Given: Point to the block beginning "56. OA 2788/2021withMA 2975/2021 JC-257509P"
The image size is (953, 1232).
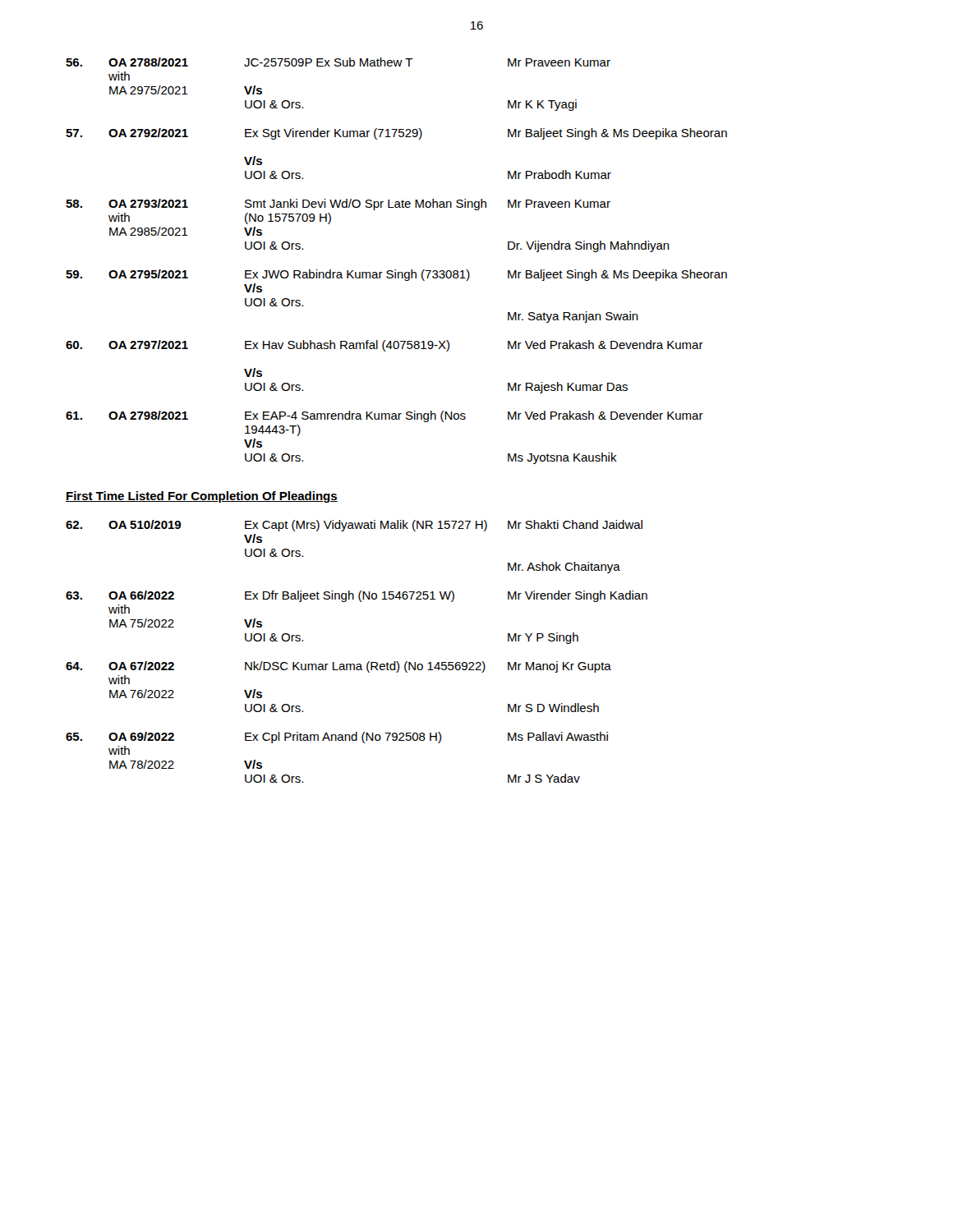Looking at the screenshot, I should 338,62.
